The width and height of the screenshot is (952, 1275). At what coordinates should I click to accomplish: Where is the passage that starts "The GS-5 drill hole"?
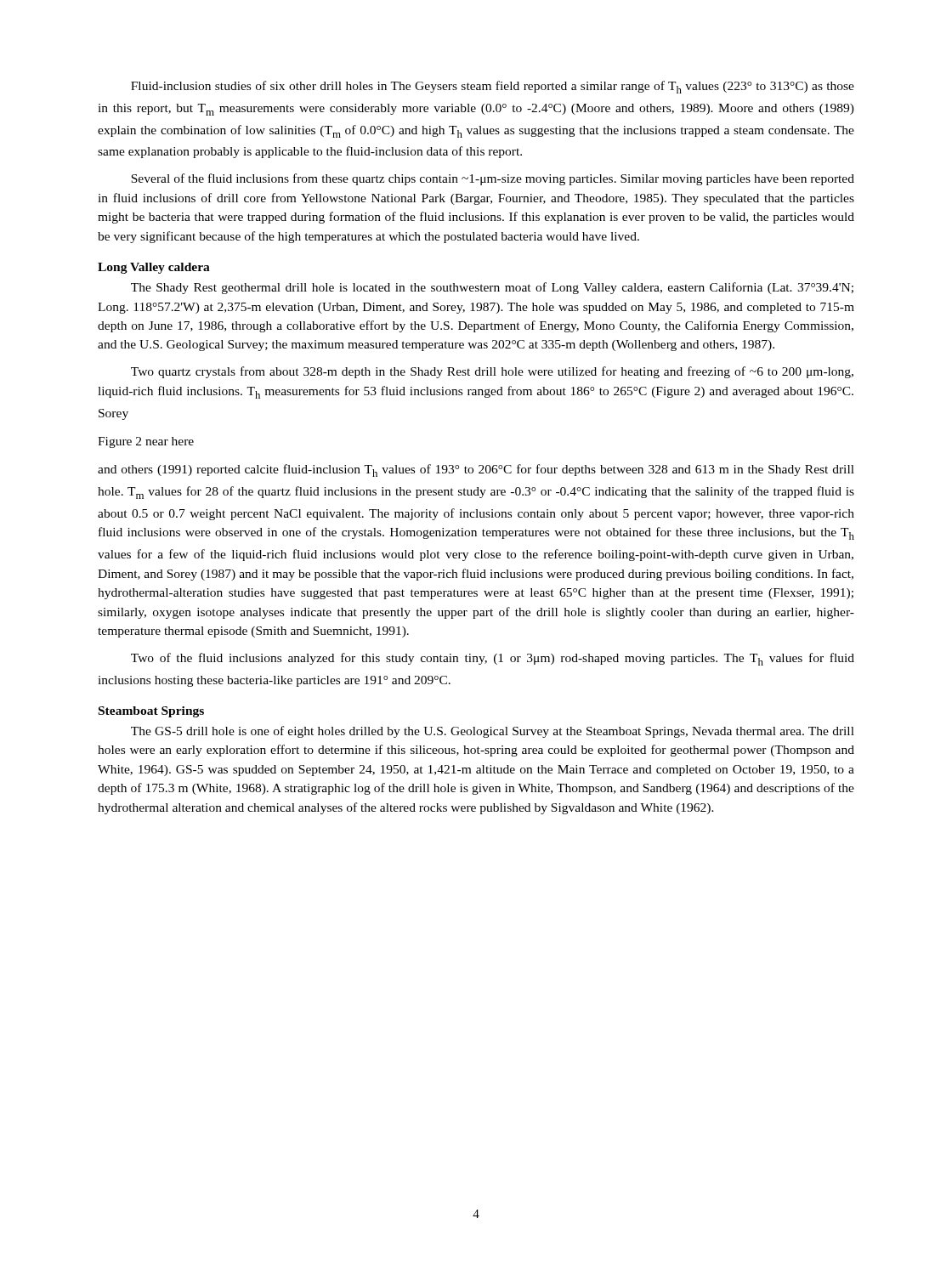pyautogui.click(x=476, y=769)
